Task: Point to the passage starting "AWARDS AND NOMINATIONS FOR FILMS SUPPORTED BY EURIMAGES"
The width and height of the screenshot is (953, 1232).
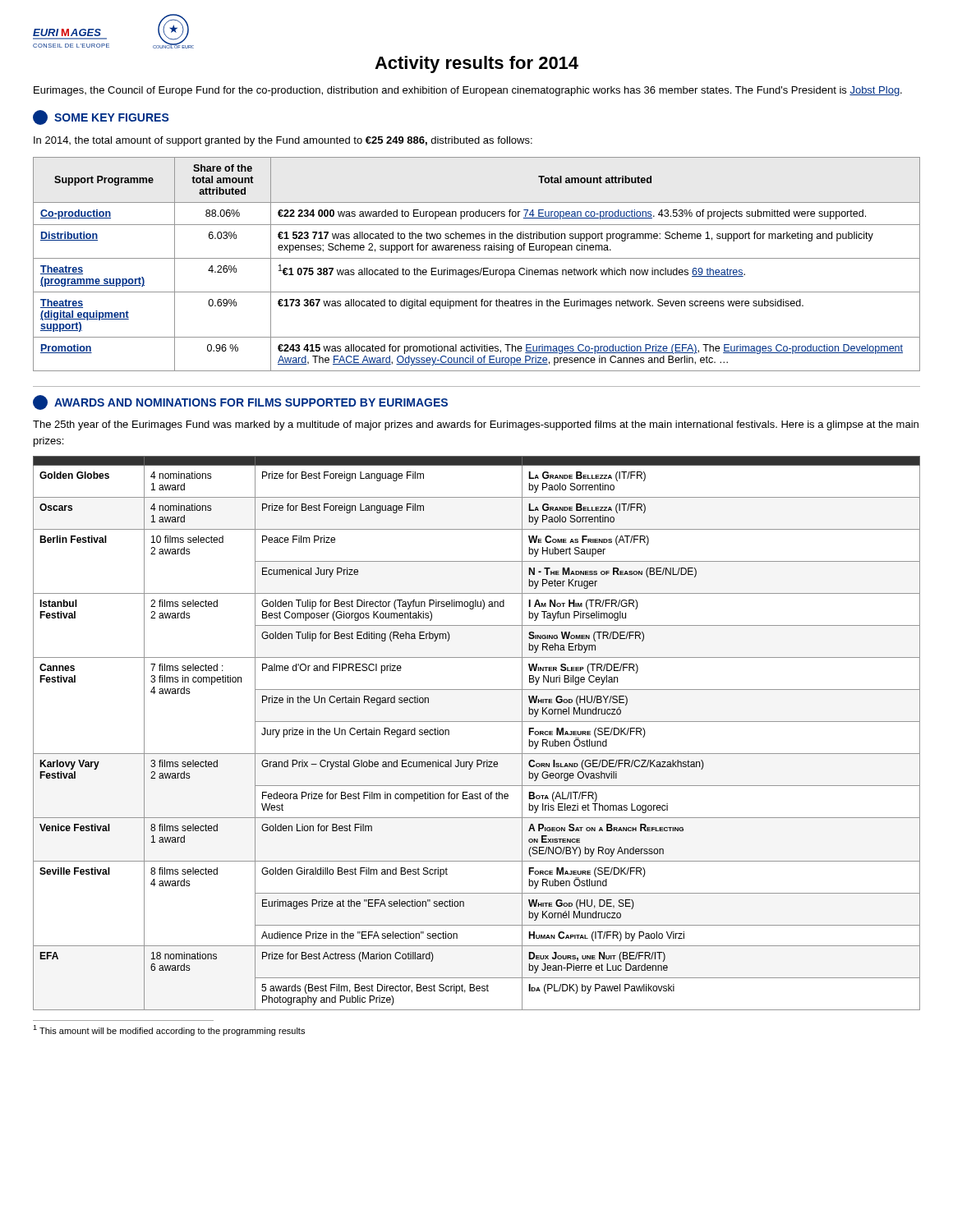Action: (241, 403)
